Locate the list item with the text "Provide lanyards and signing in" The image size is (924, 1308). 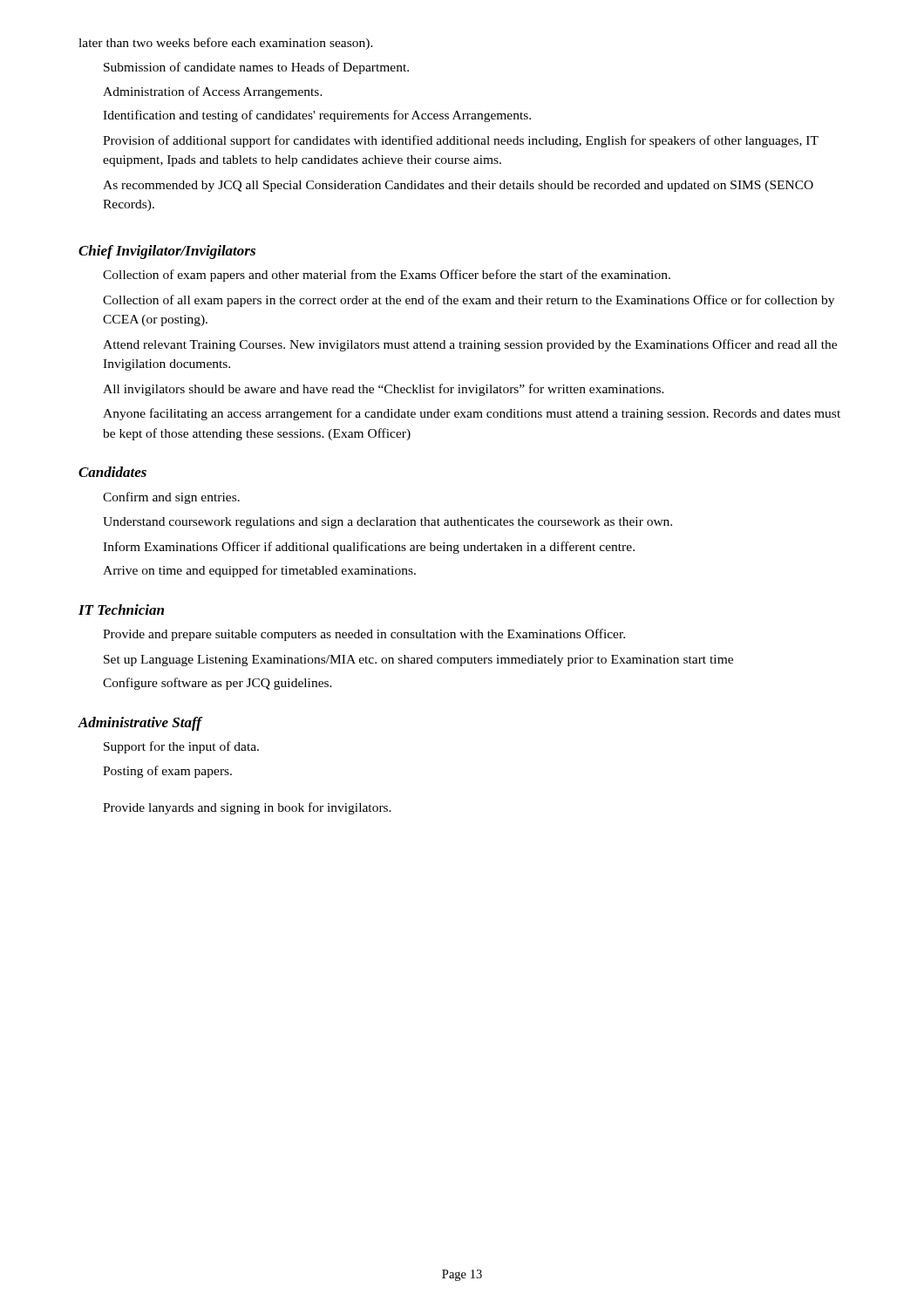pos(247,807)
